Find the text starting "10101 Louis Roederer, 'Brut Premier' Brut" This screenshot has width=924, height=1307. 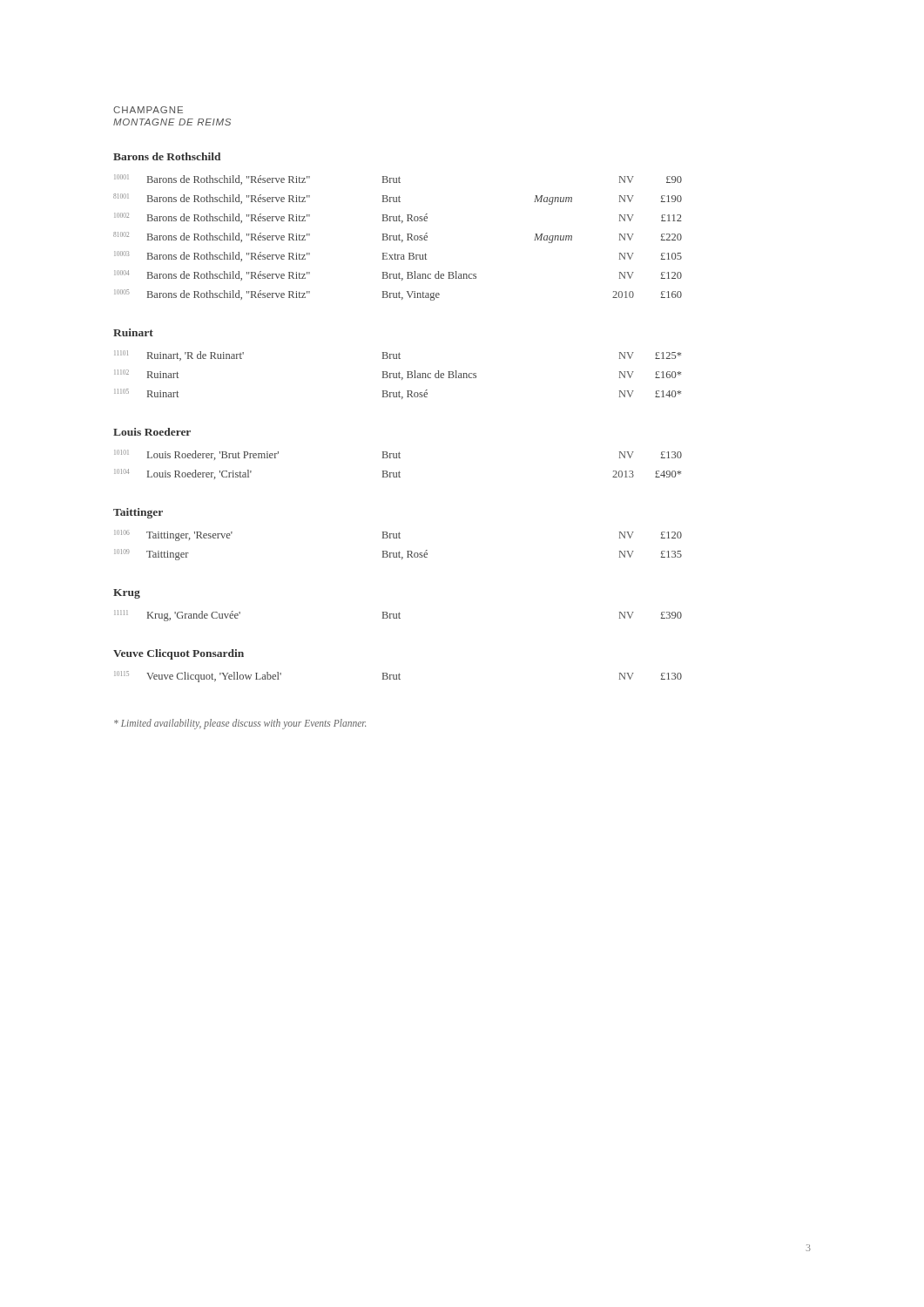[x=398, y=455]
